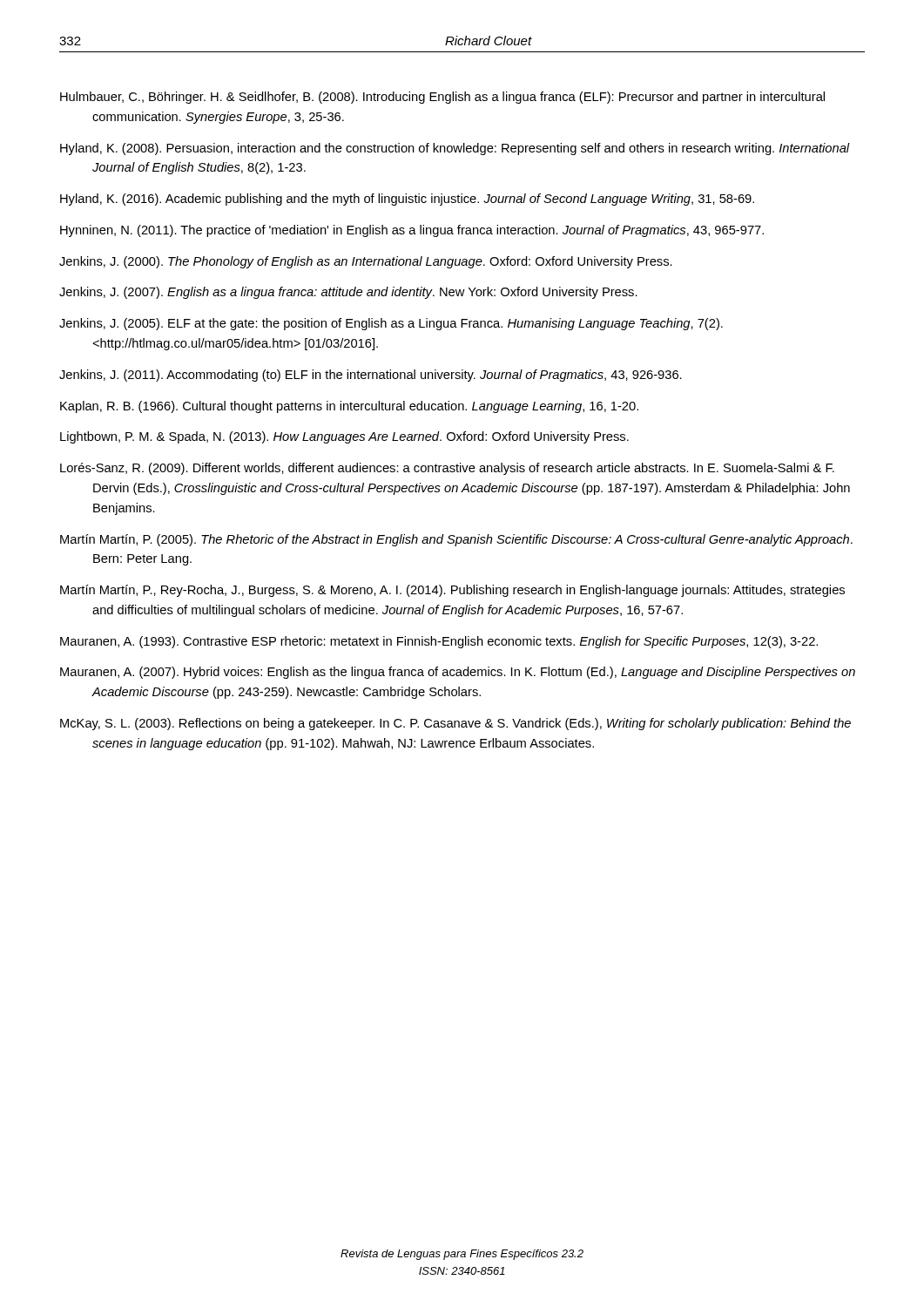Viewport: 924px width, 1307px height.
Task: Locate the list item that reads "Mauranen, A. (2007). Hybrid voices:"
Action: tap(457, 682)
